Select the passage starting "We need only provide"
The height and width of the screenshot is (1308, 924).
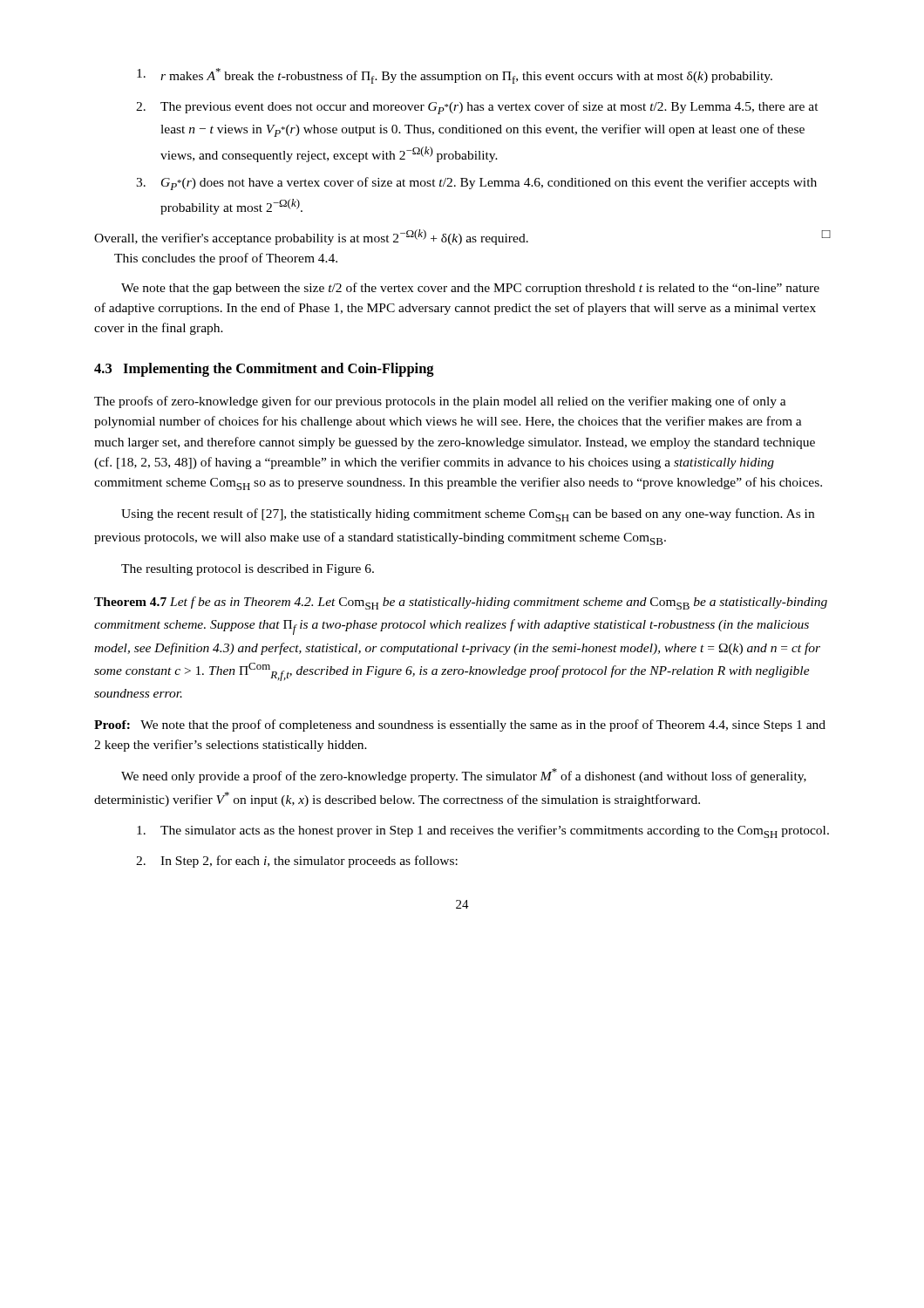coord(450,786)
